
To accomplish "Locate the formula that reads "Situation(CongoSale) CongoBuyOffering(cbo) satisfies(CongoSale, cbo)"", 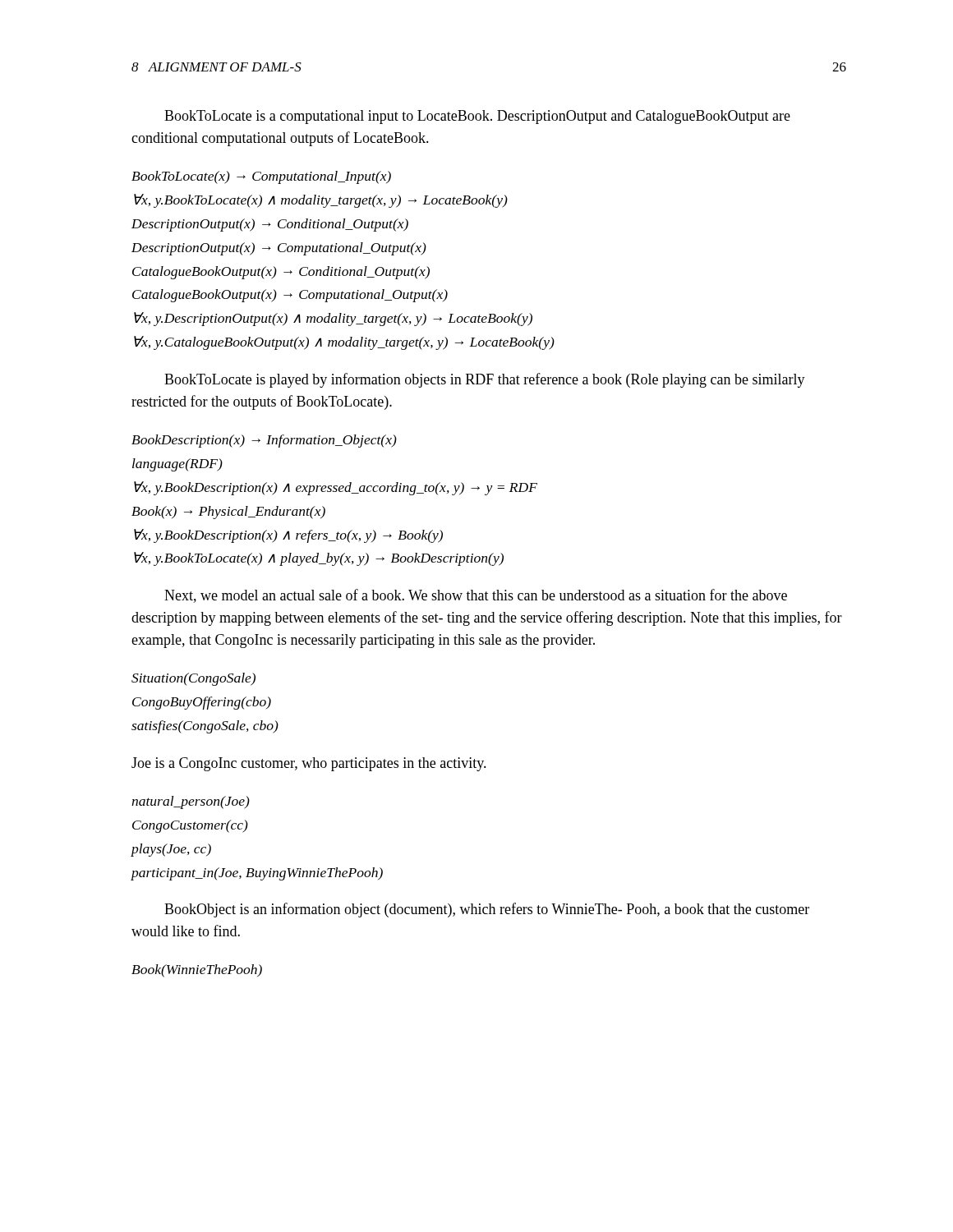I will coord(193,679).
